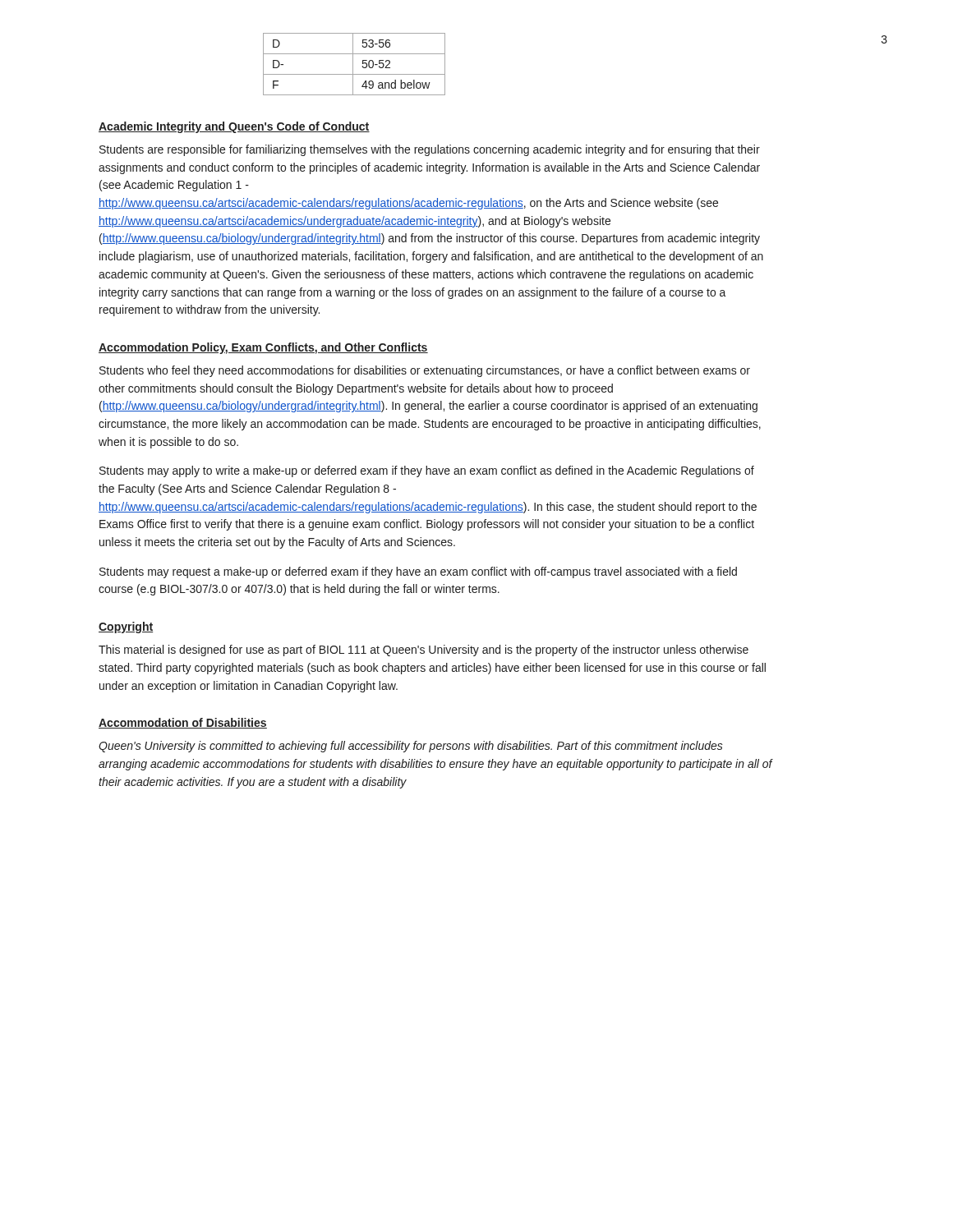Click on the region starting "Accommodation of Disabilities"
Image resolution: width=953 pixels, height=1232 pixels.
[183, 723]
